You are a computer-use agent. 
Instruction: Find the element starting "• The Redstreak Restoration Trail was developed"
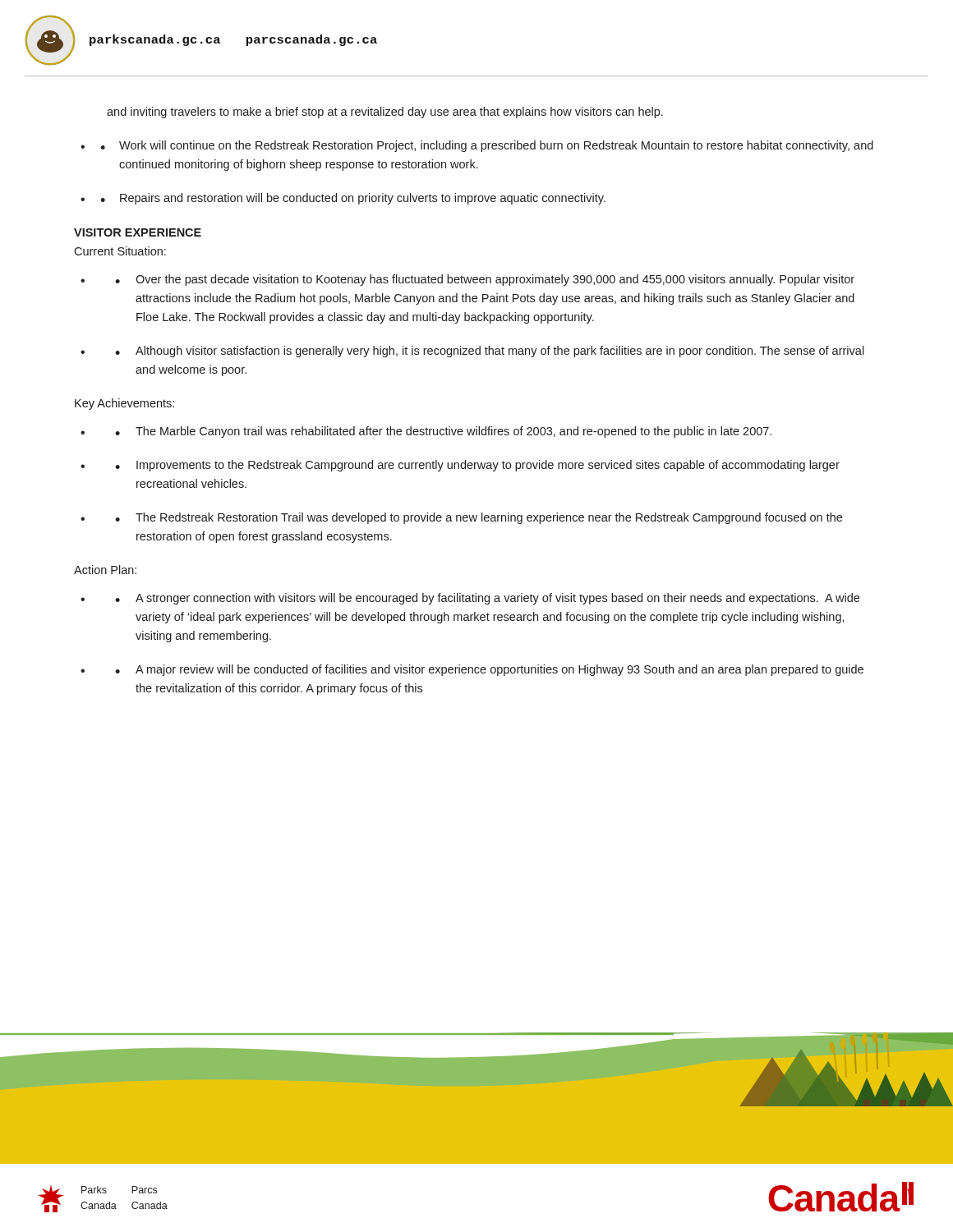click(479, 525)
